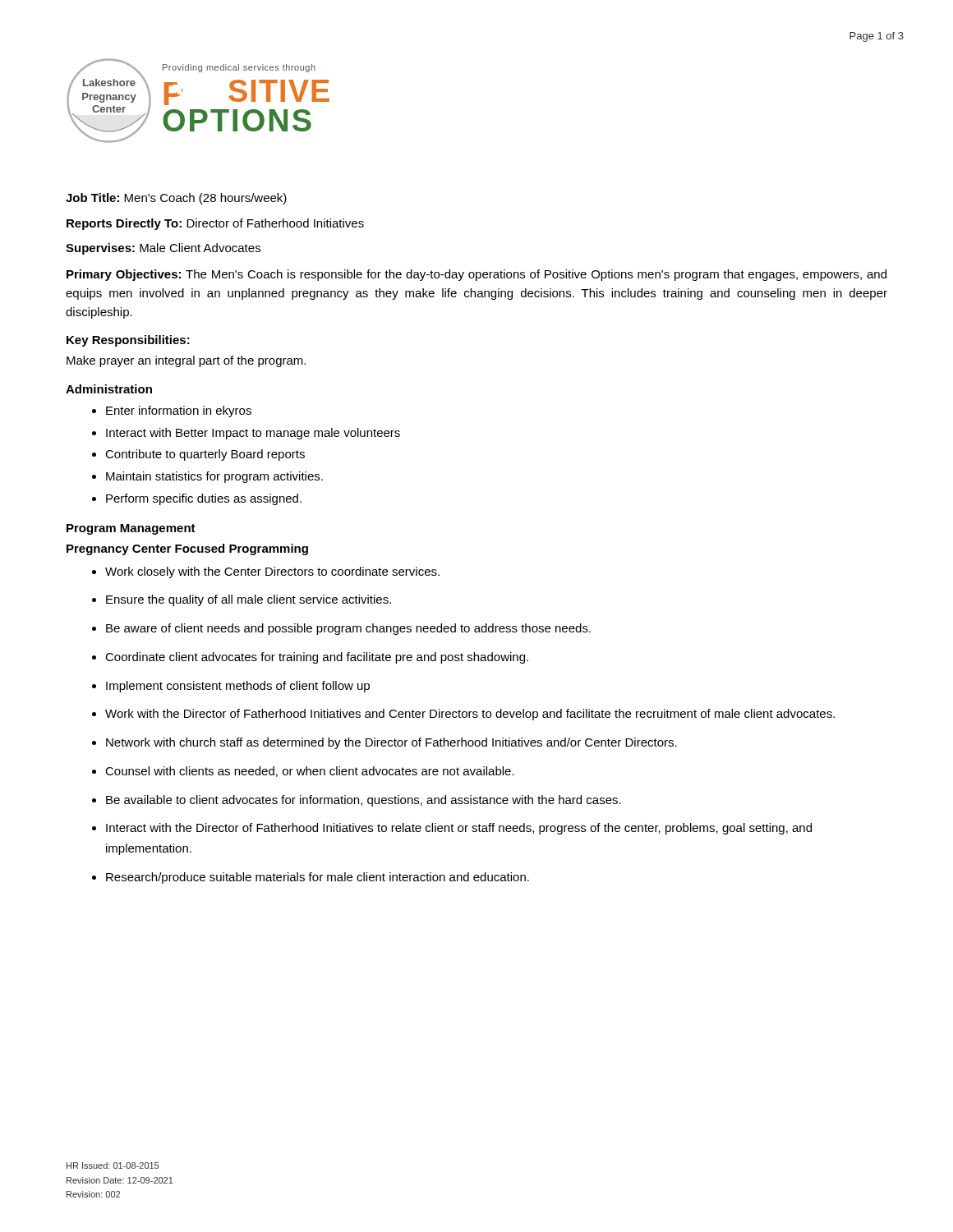Navigate to the passage starting "Maintain statistics for program"
Screen dimensions: 1232x953
coord(214,476)
